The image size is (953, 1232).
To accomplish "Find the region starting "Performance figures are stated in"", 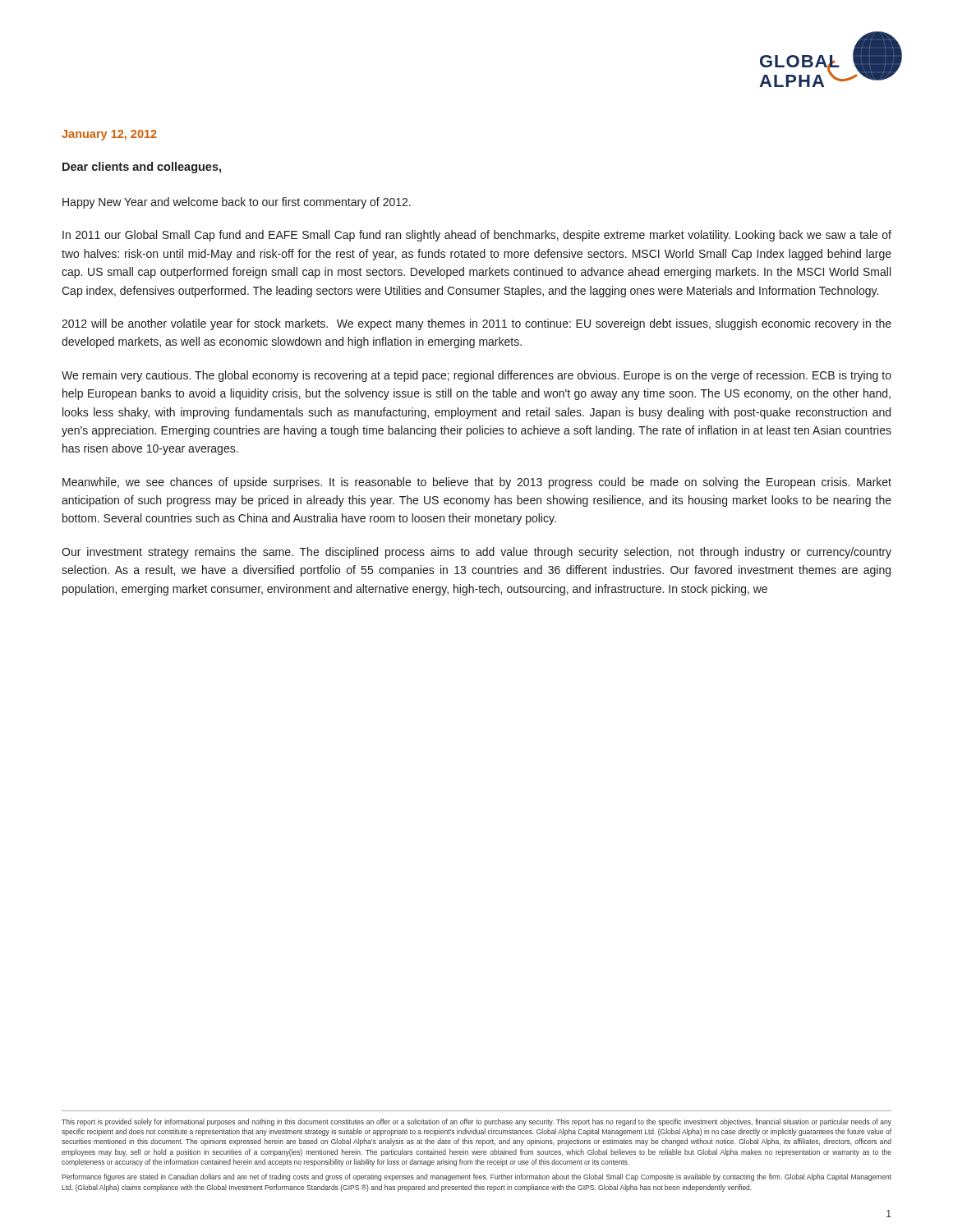I will click(x=476, y=1182).
